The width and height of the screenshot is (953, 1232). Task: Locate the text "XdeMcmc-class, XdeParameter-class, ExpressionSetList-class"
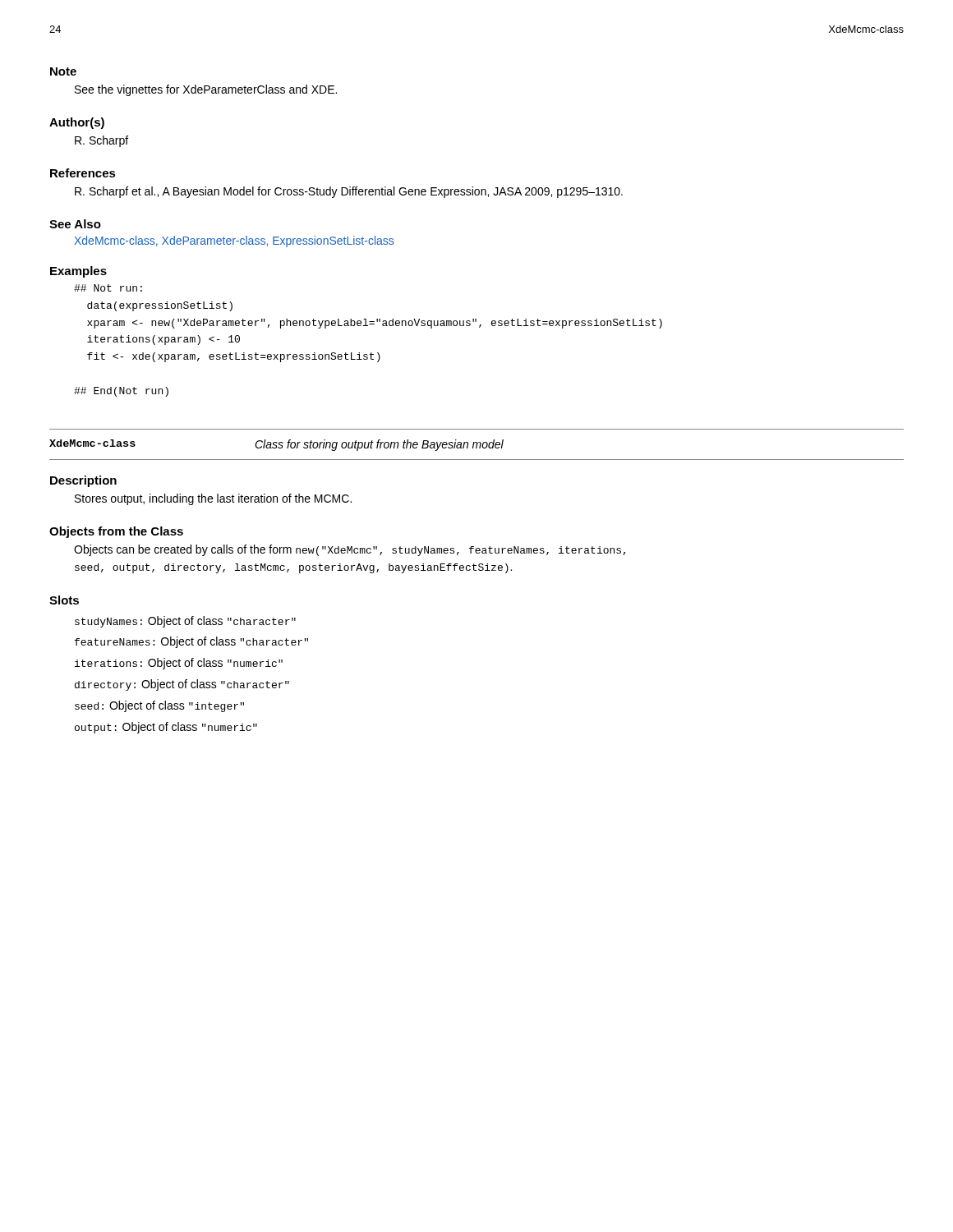click(x=234, y=241)
